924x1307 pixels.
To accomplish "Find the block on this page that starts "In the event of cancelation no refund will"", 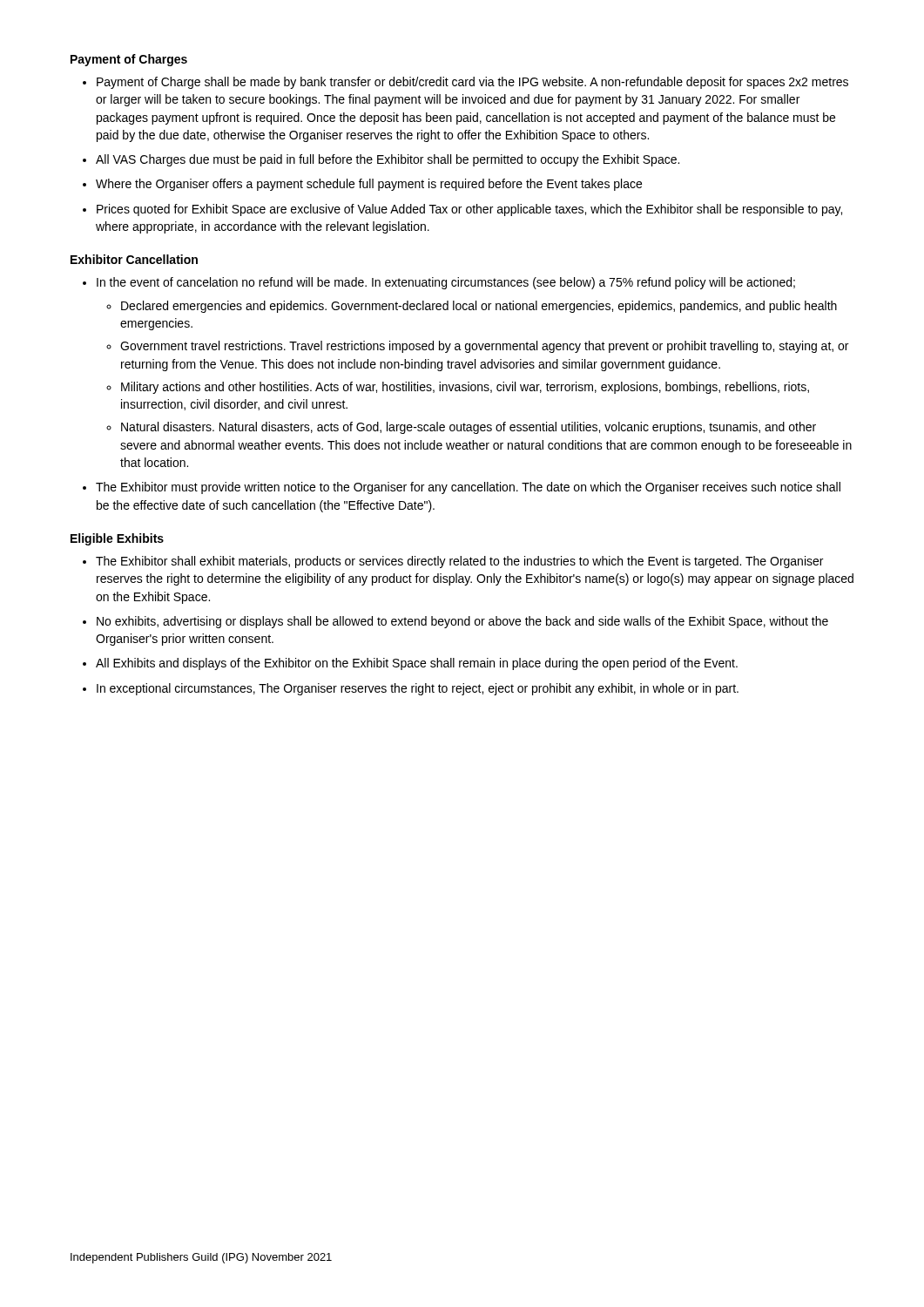I will (x=475, y=374).
